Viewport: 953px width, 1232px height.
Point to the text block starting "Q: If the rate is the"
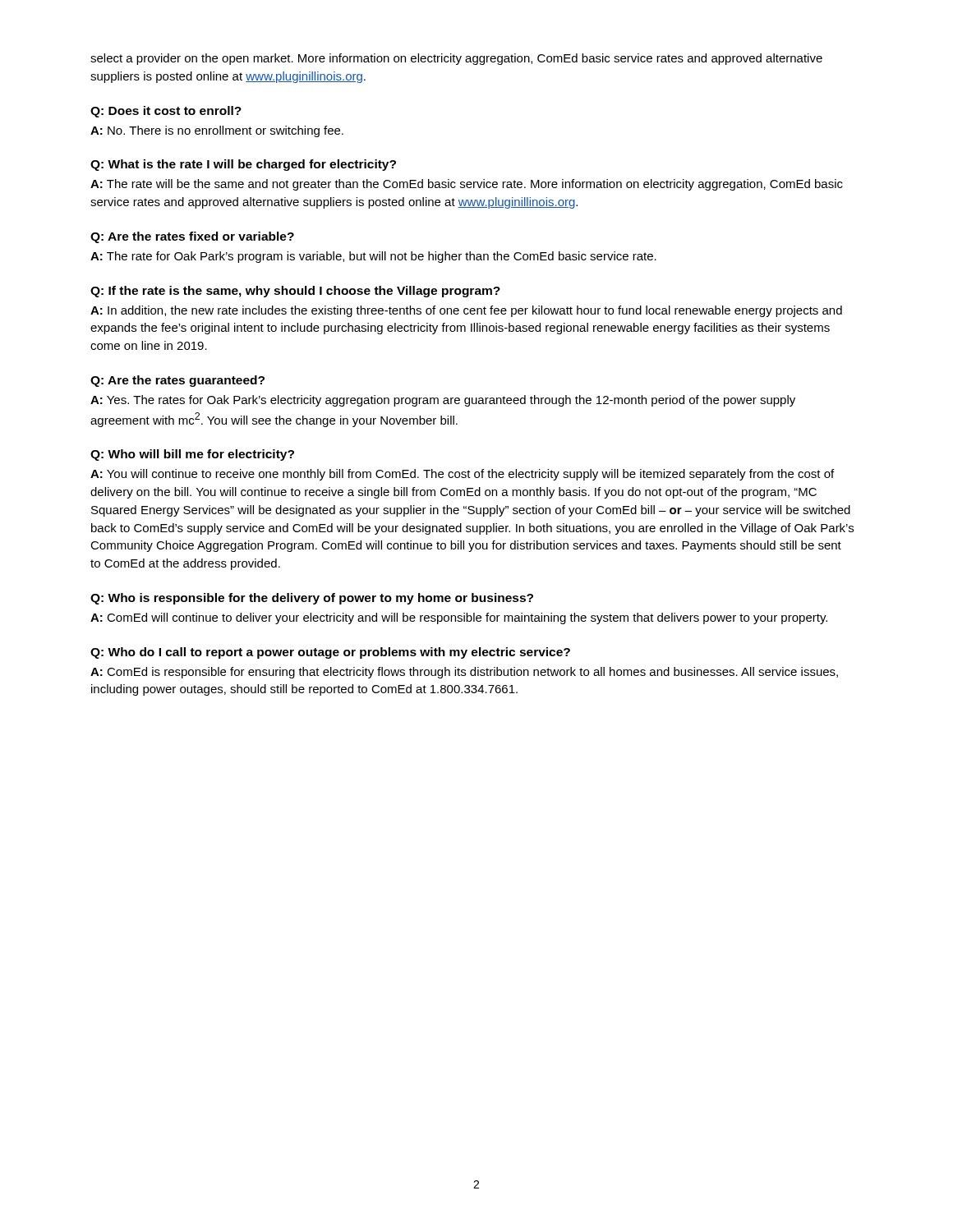(472, 290)
